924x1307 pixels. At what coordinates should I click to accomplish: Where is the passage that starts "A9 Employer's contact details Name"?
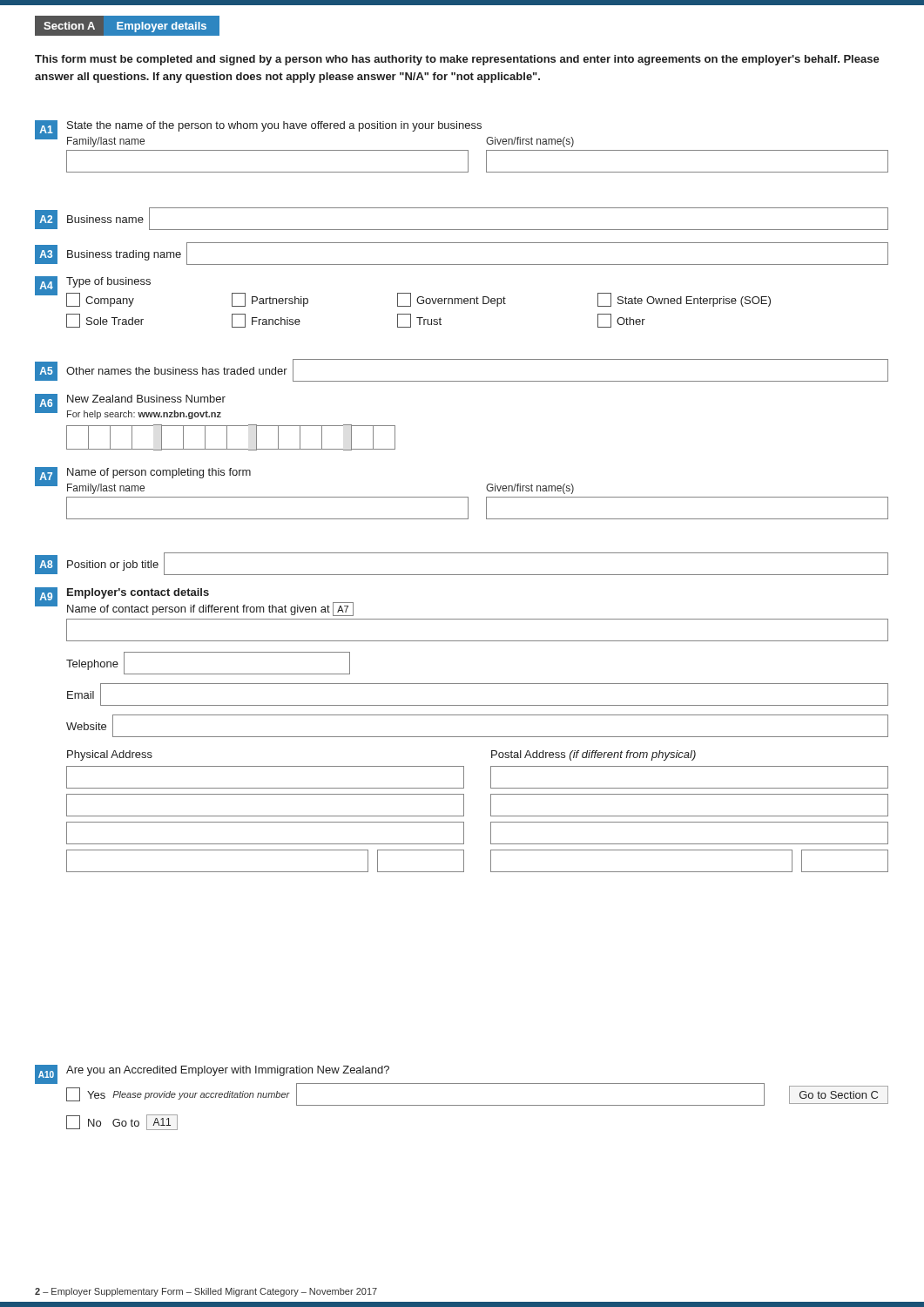(x=462, y=729)
